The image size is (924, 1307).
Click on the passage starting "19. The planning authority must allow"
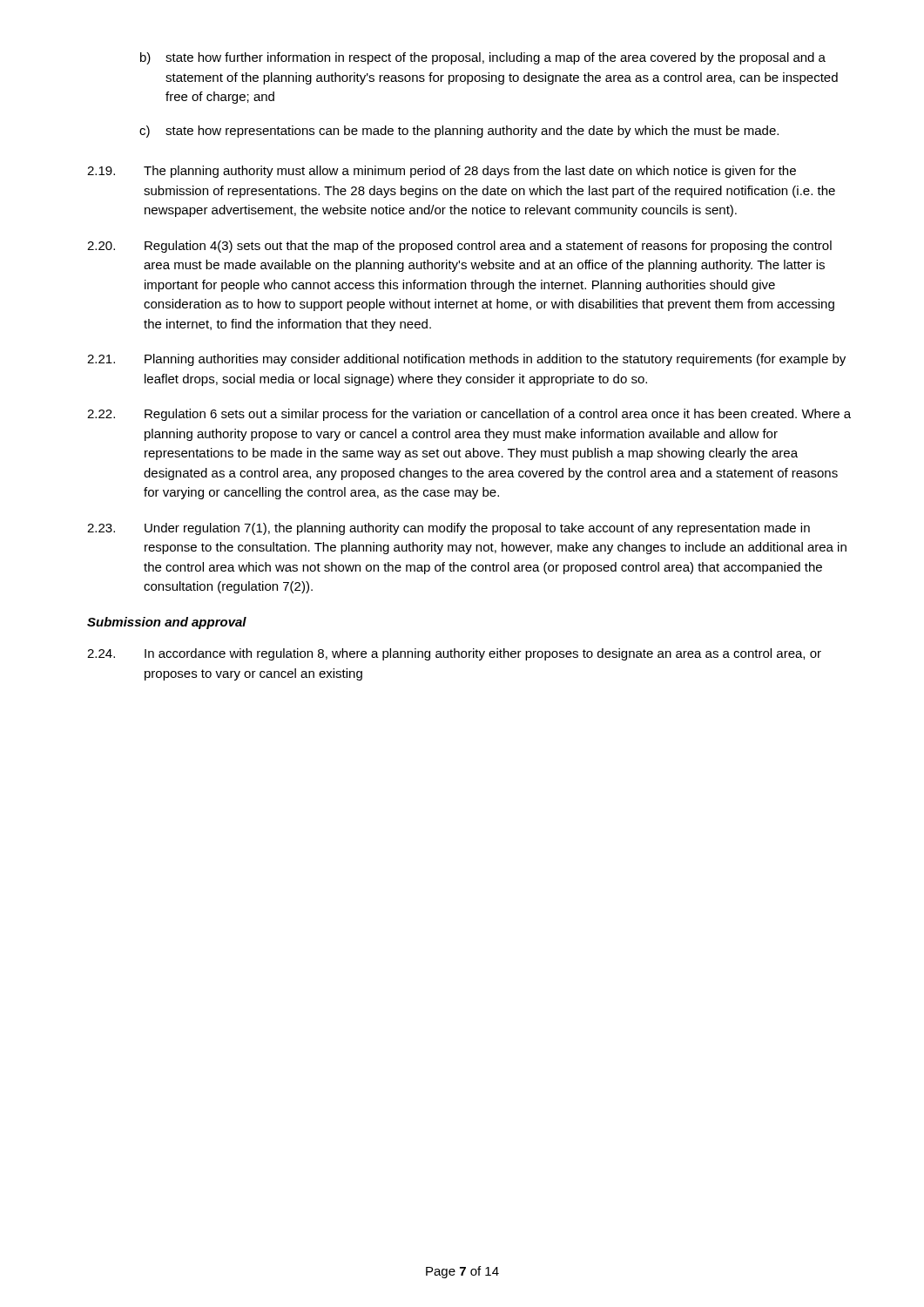[471, 191]
